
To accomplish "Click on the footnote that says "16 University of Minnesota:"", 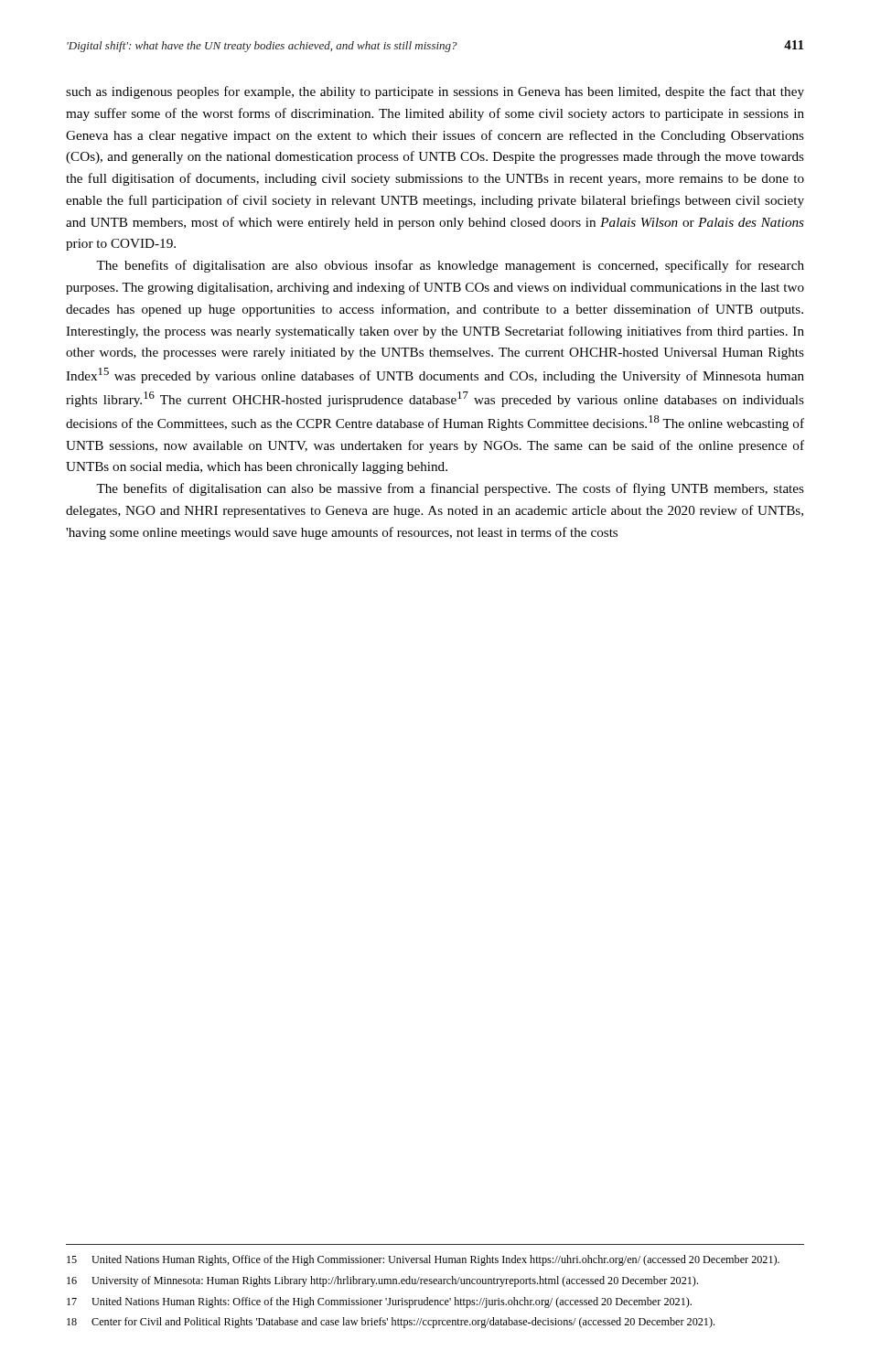I will [435, 1281].
